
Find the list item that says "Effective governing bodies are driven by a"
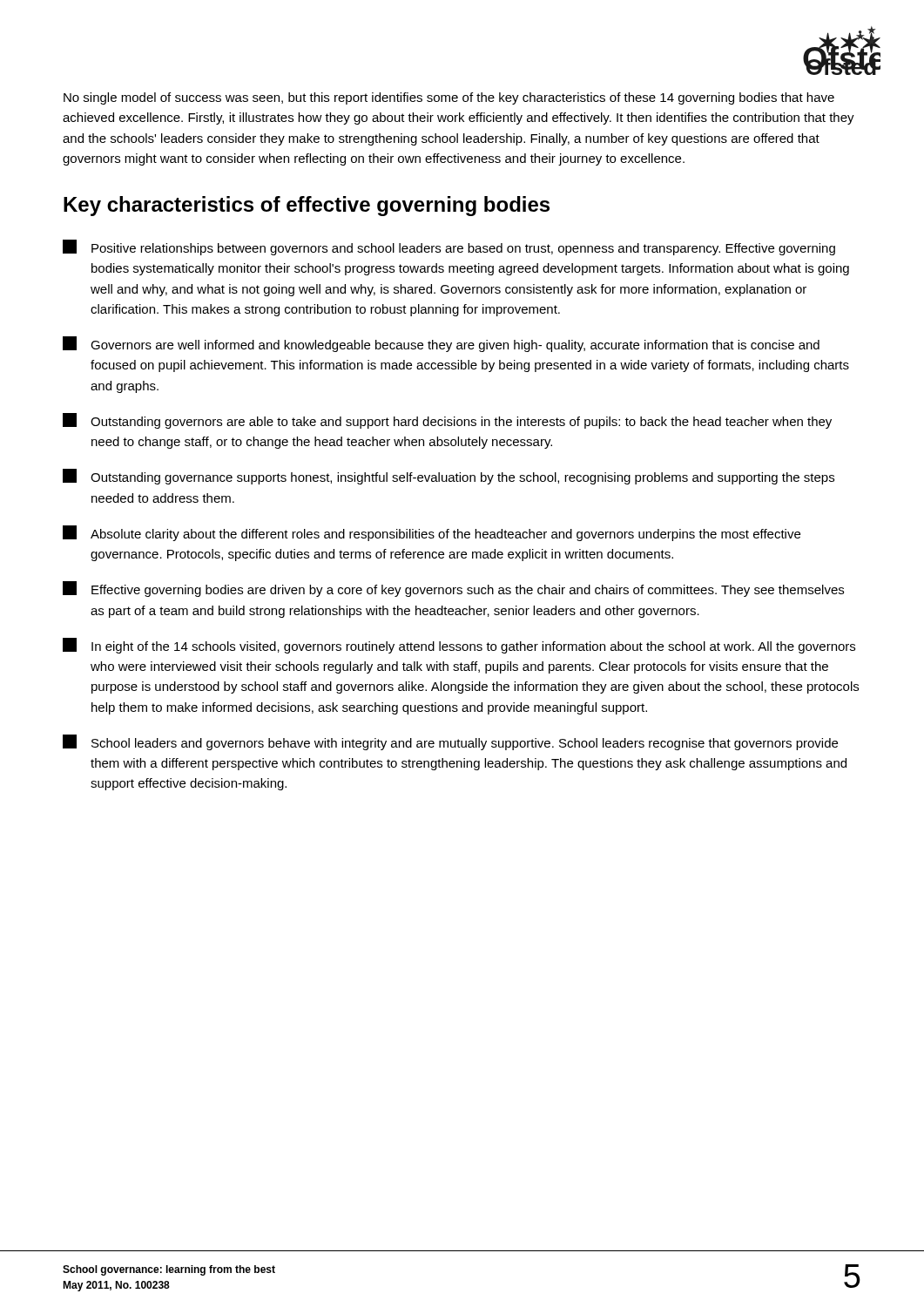(x=462, y=600)
